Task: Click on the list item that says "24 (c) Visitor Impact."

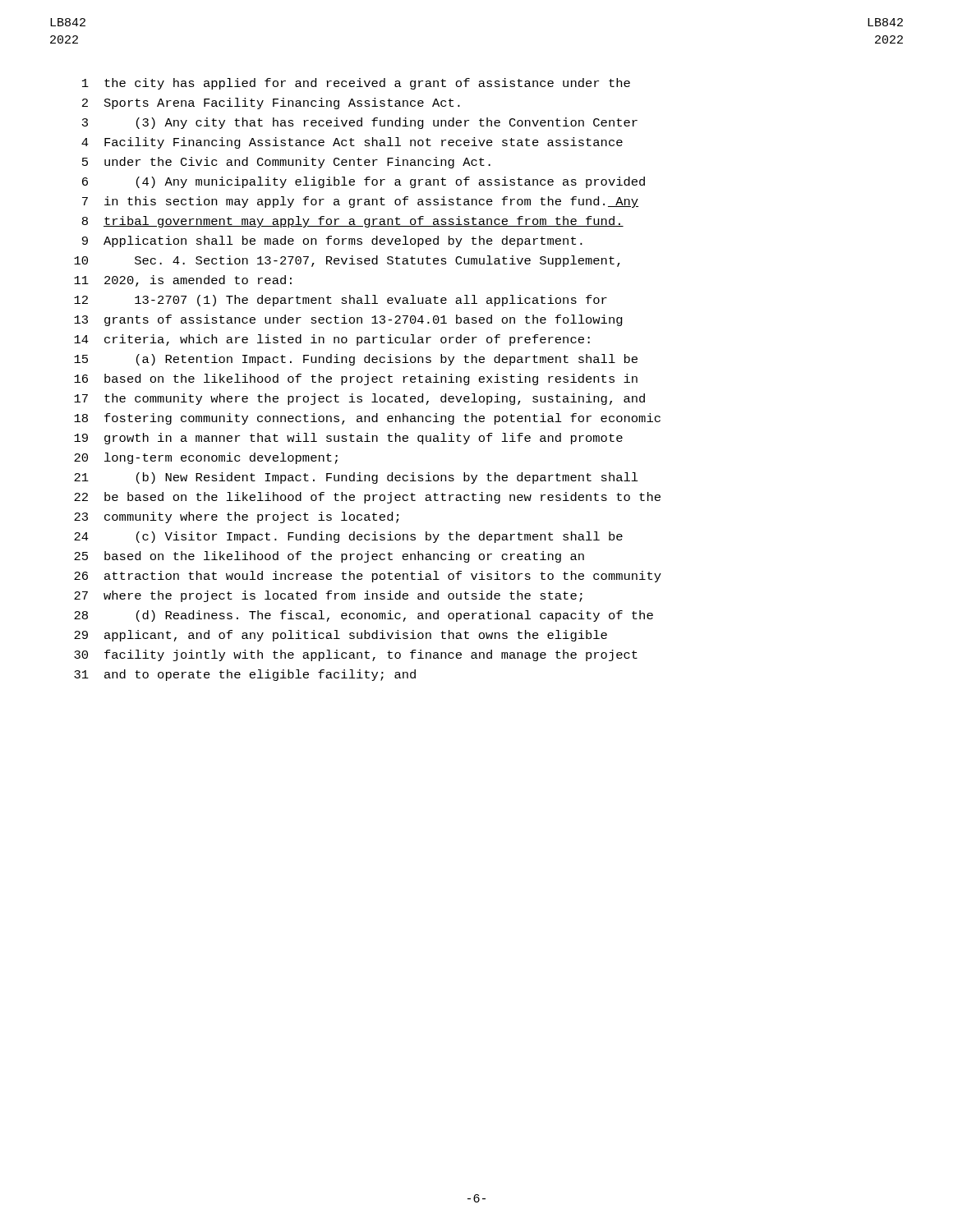Action: click(476, 537)
